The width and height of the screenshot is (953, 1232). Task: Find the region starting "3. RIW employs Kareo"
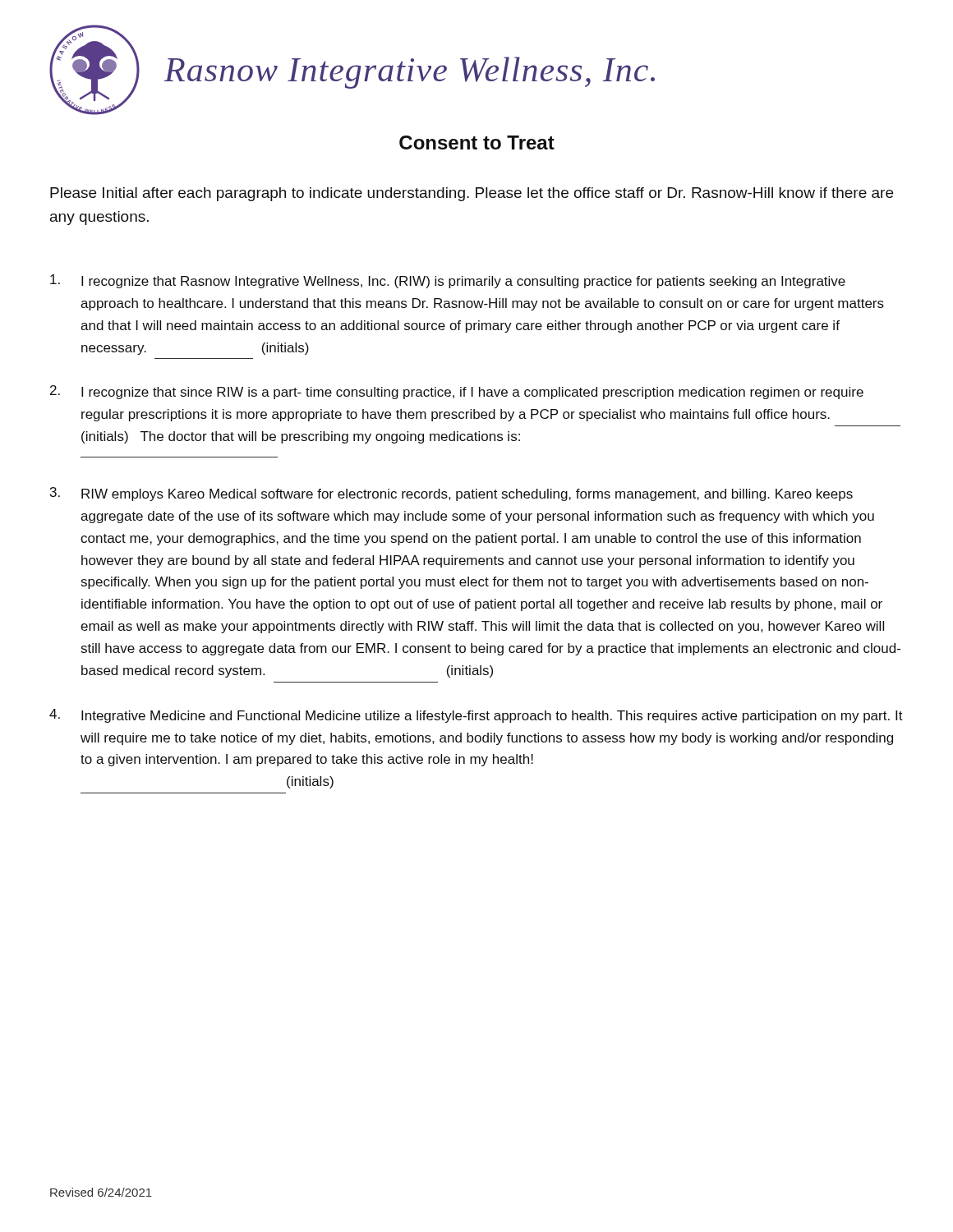tap(476, 583)
